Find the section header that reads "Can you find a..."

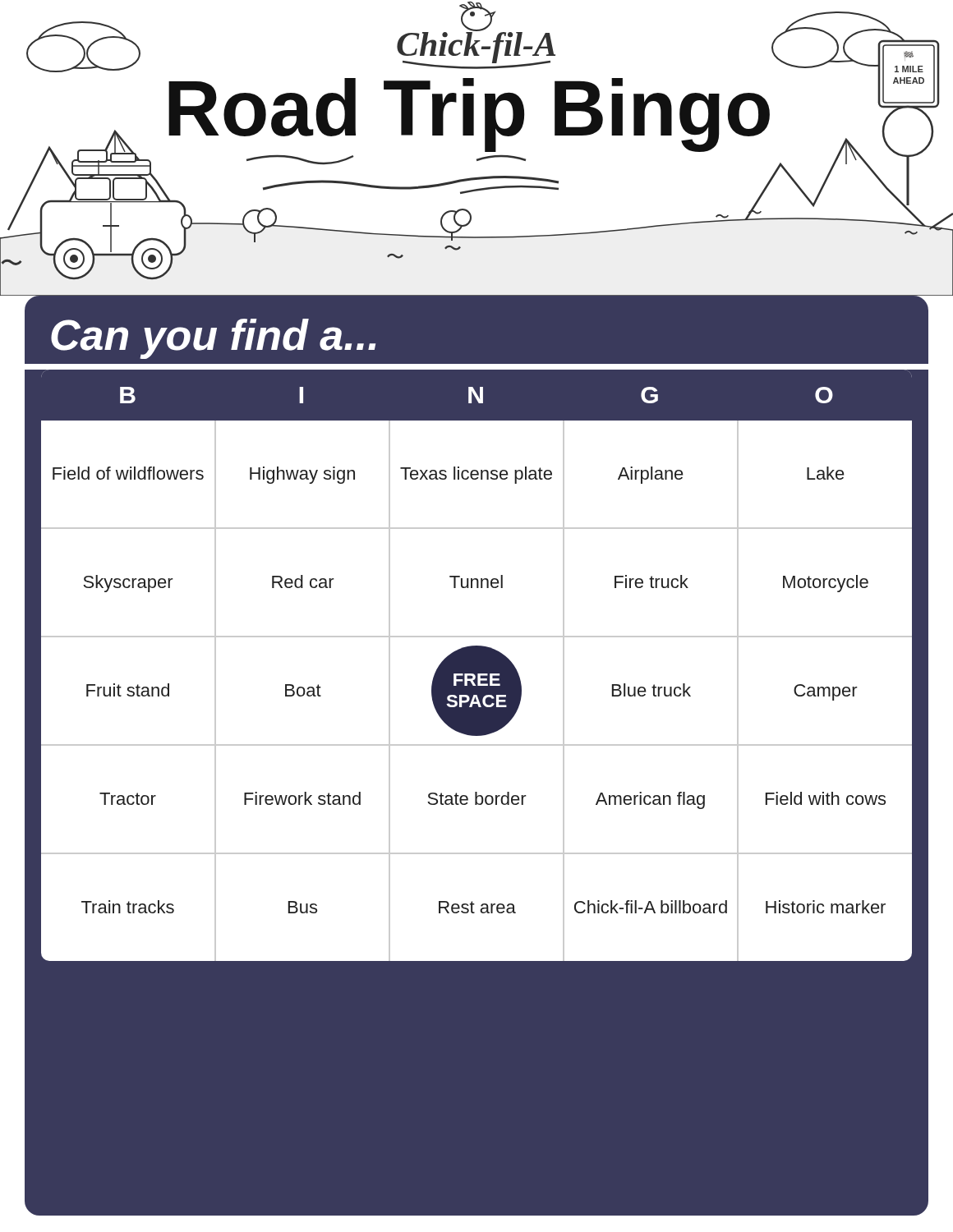coord(214,335)
